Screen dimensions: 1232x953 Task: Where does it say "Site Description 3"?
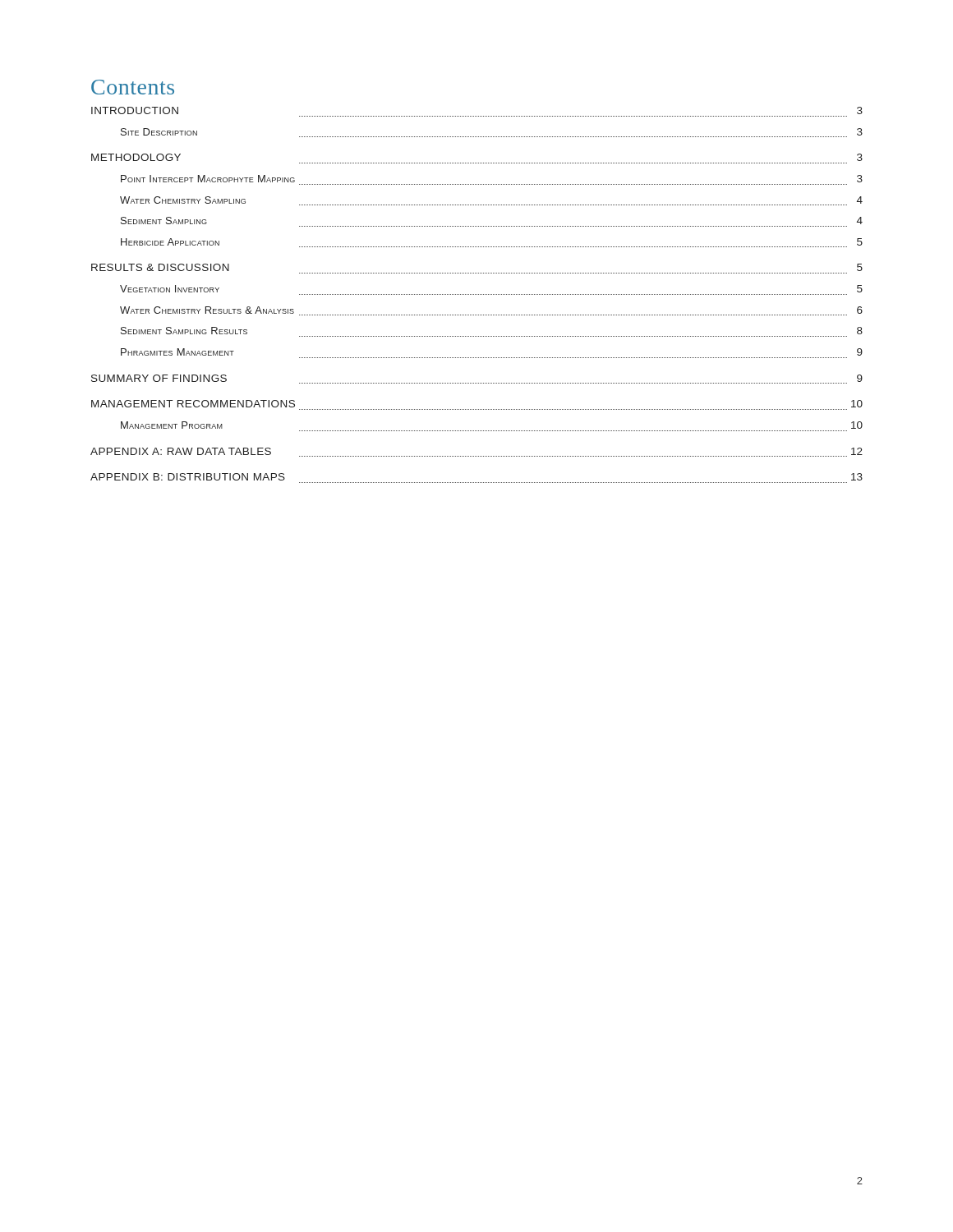coord(476,132)
